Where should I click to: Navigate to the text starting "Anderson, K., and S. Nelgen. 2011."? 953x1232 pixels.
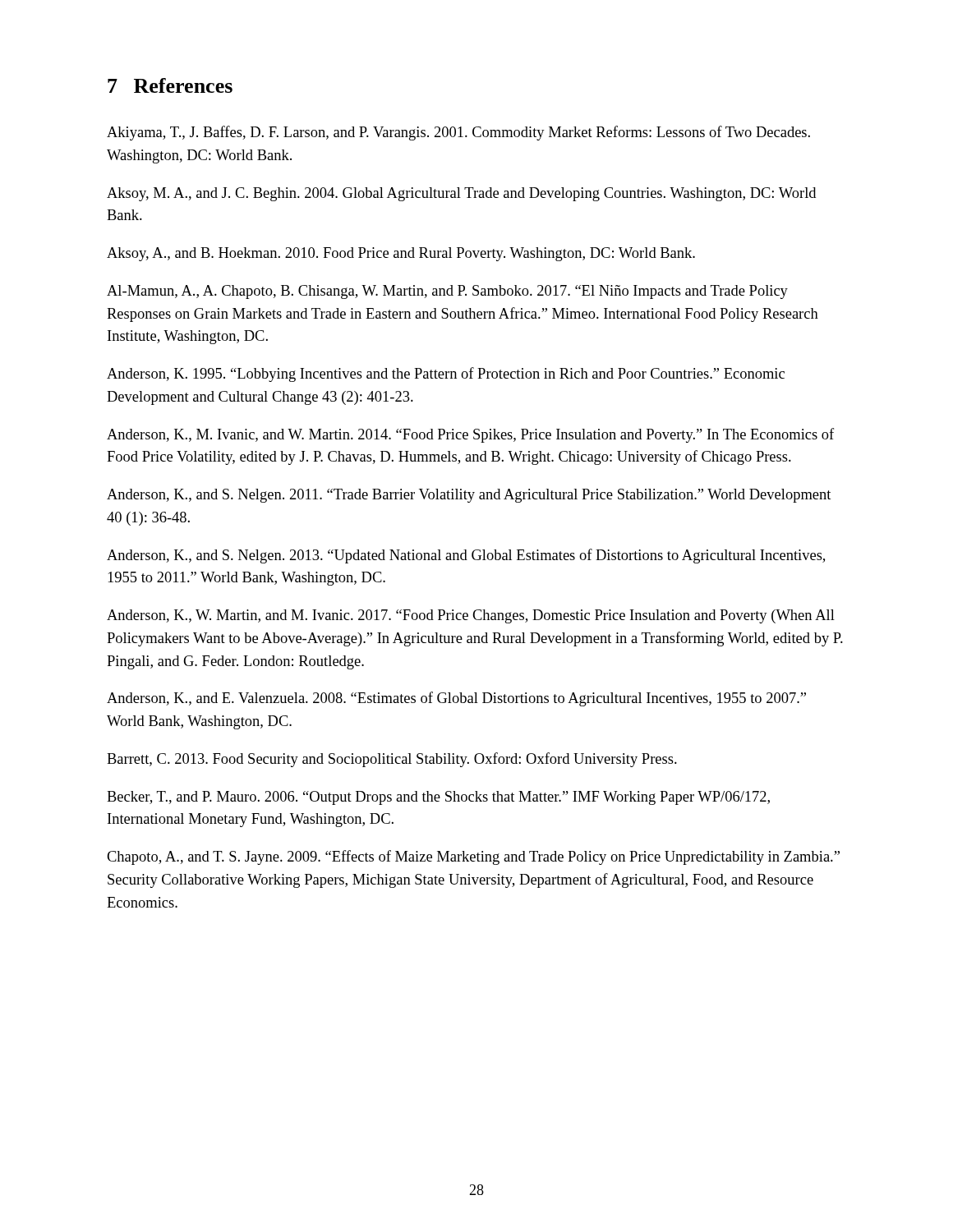pyautogui.click(x=469, y=506)
